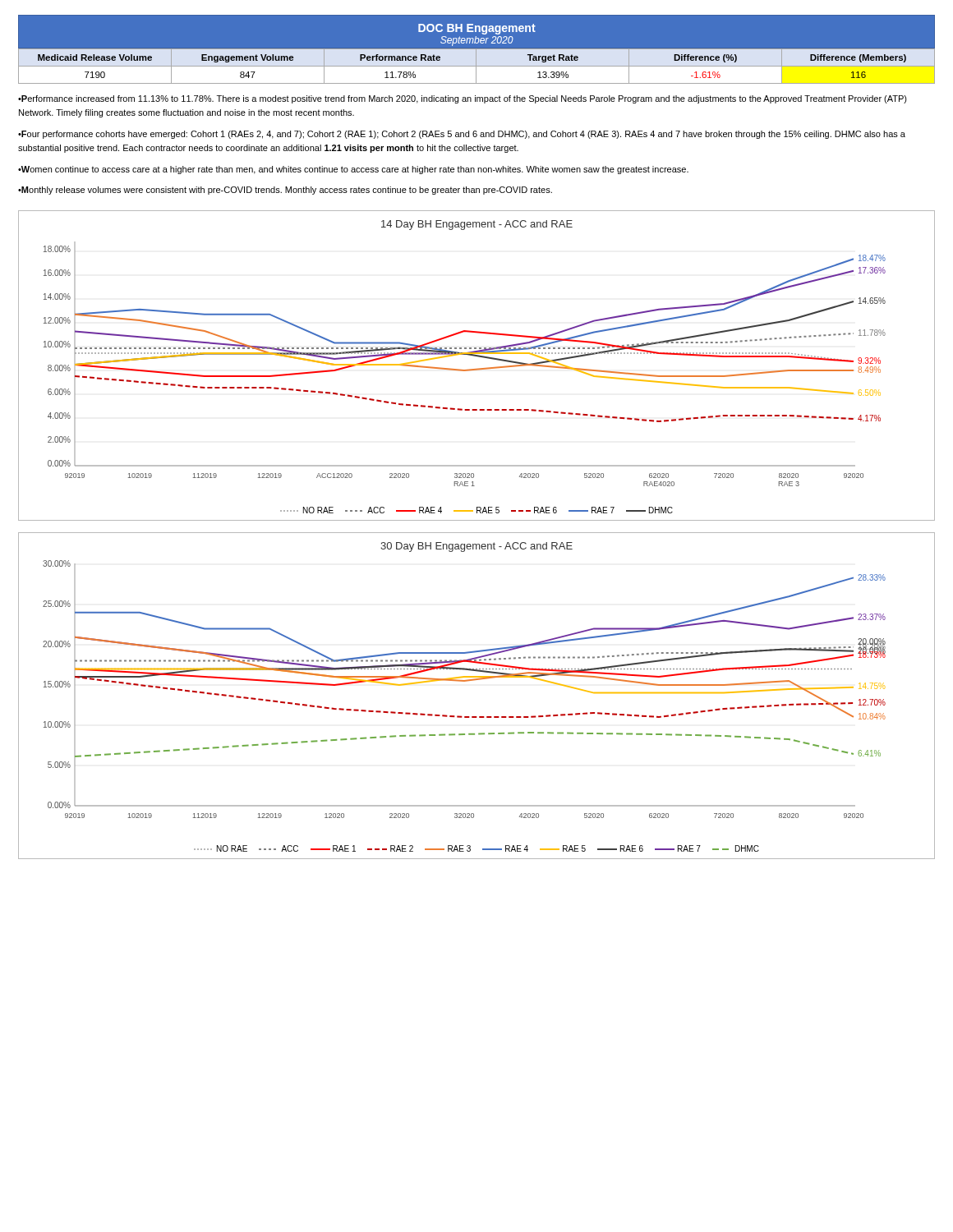Navigate to the text block starting "DOC BH Engagement"
This screenshot has height=1232, width=953.
(x=476, y=34)
